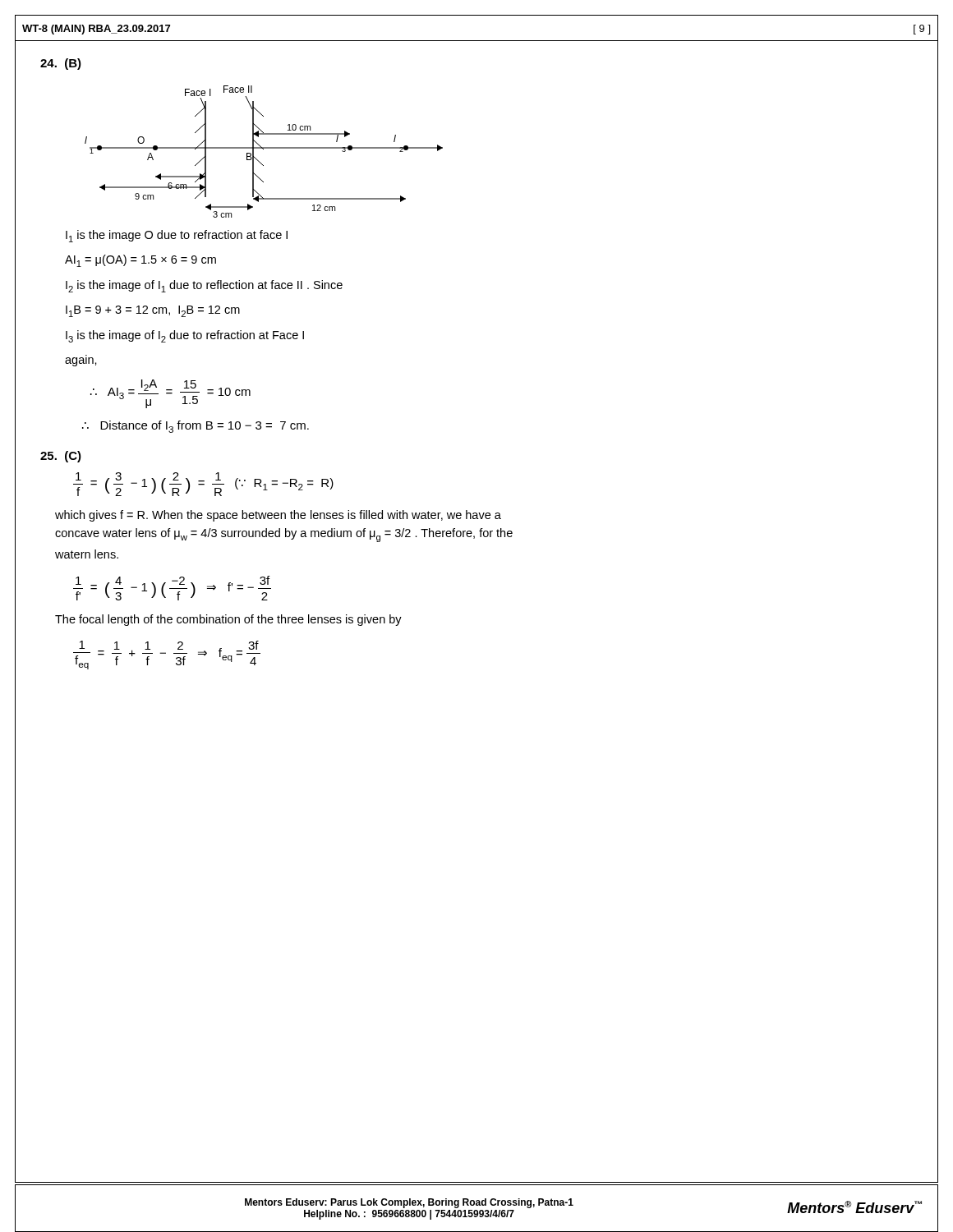Click on the engineering diagram
Screen dimensions: 1232x953
point(493,148)
